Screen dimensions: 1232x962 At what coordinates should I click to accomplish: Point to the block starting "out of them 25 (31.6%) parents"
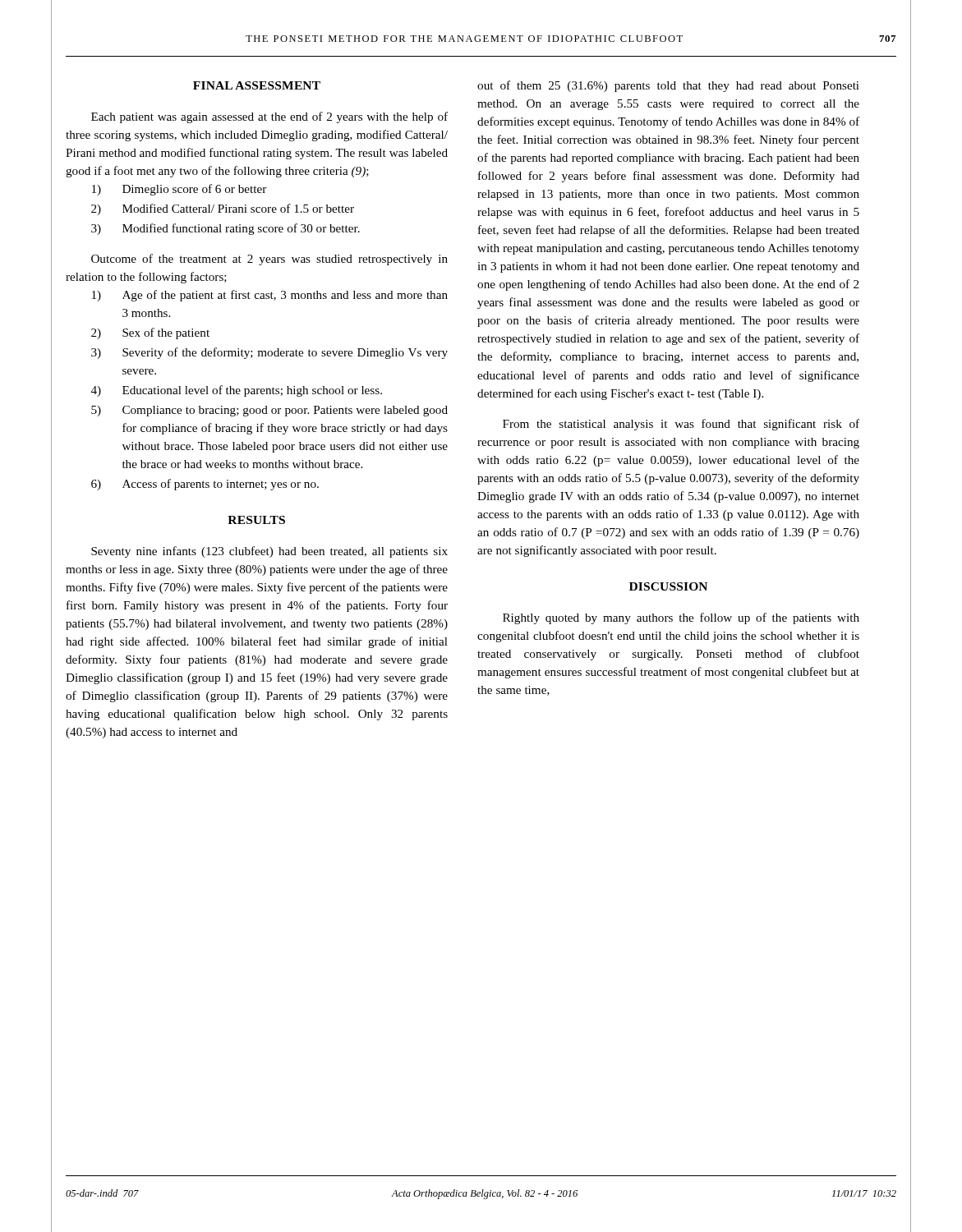[668, 239]
